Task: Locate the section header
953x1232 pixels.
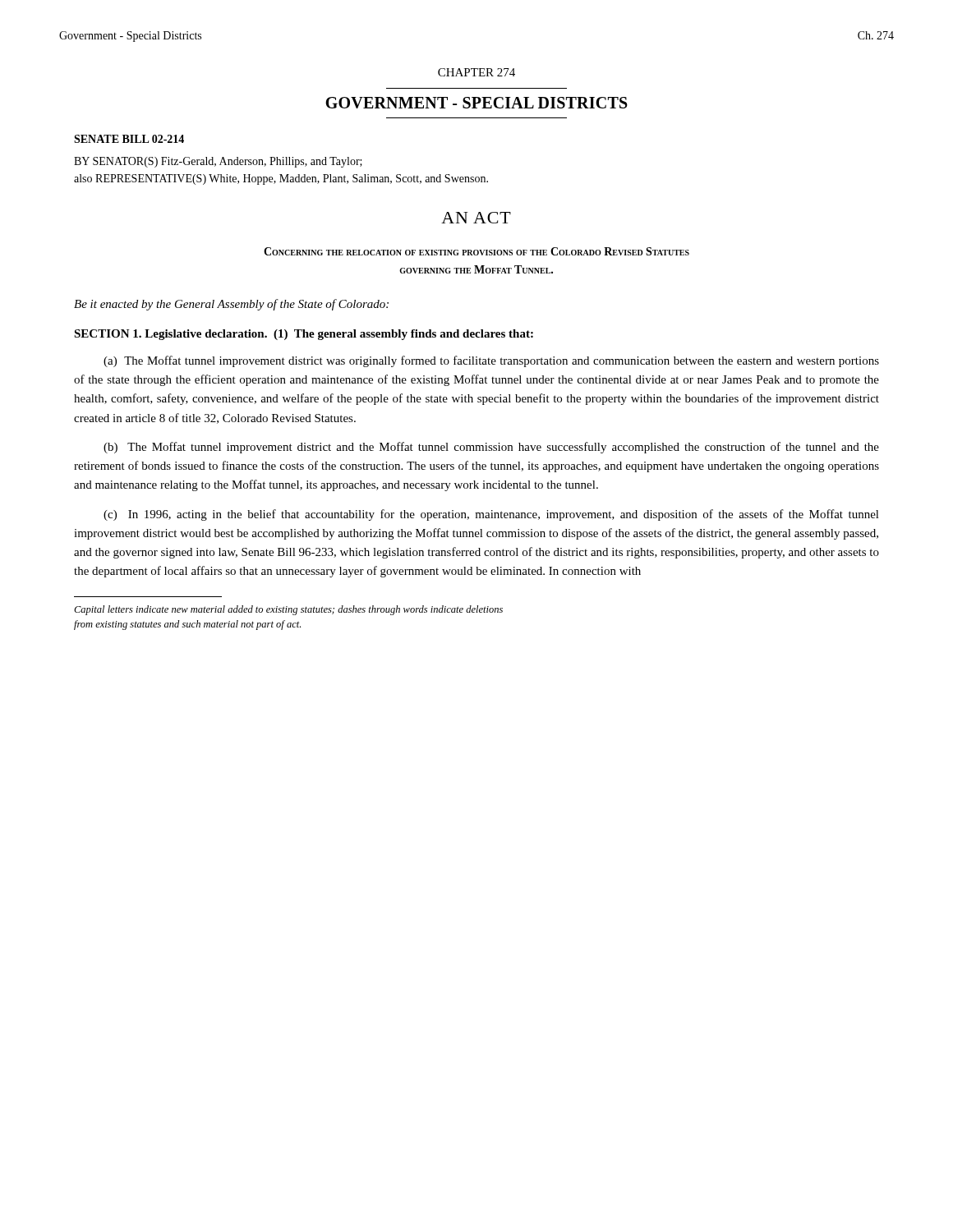Action: 304,334
